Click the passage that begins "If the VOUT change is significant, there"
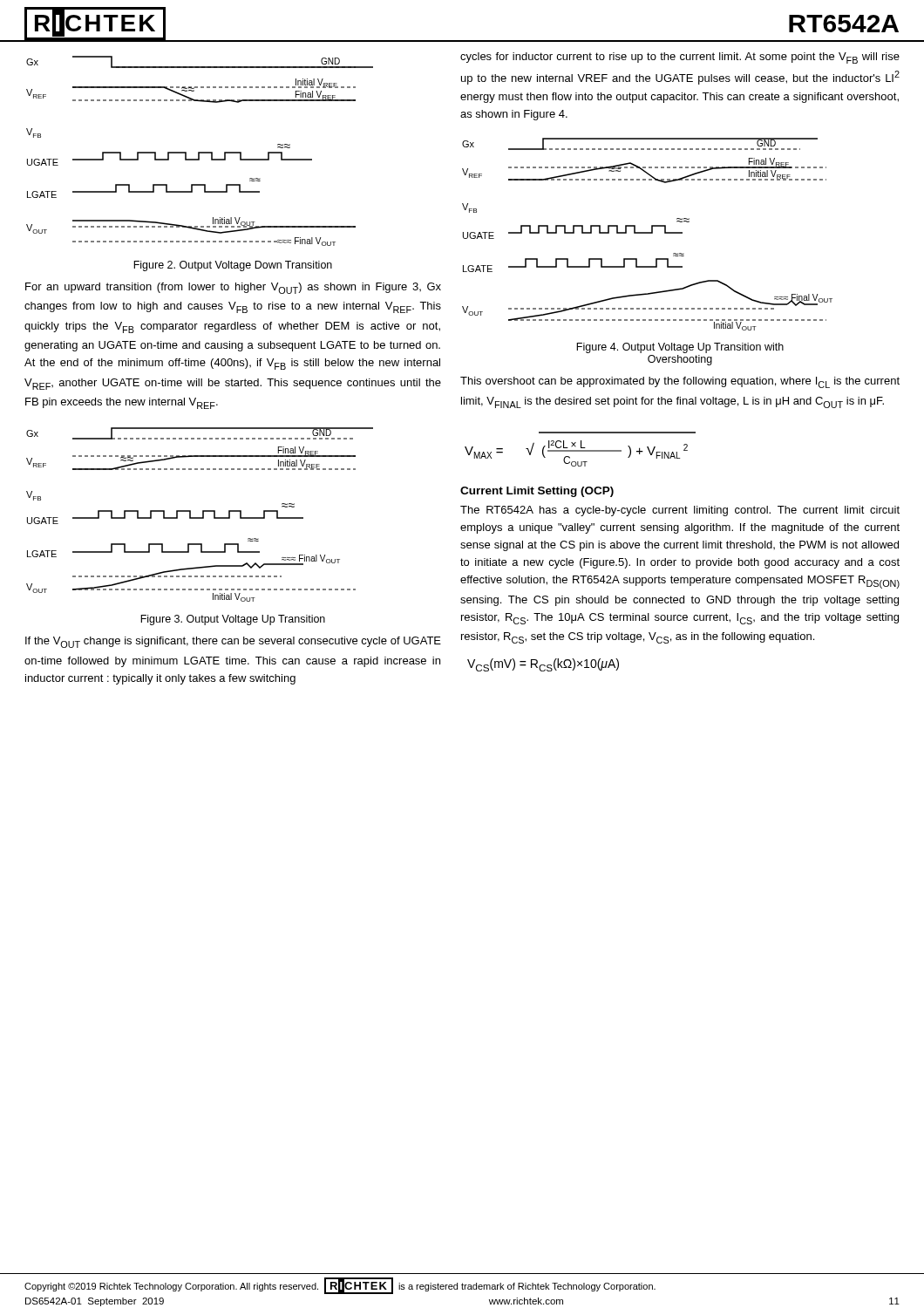Viewport: 924px width, 1308px height. (233, 659)
